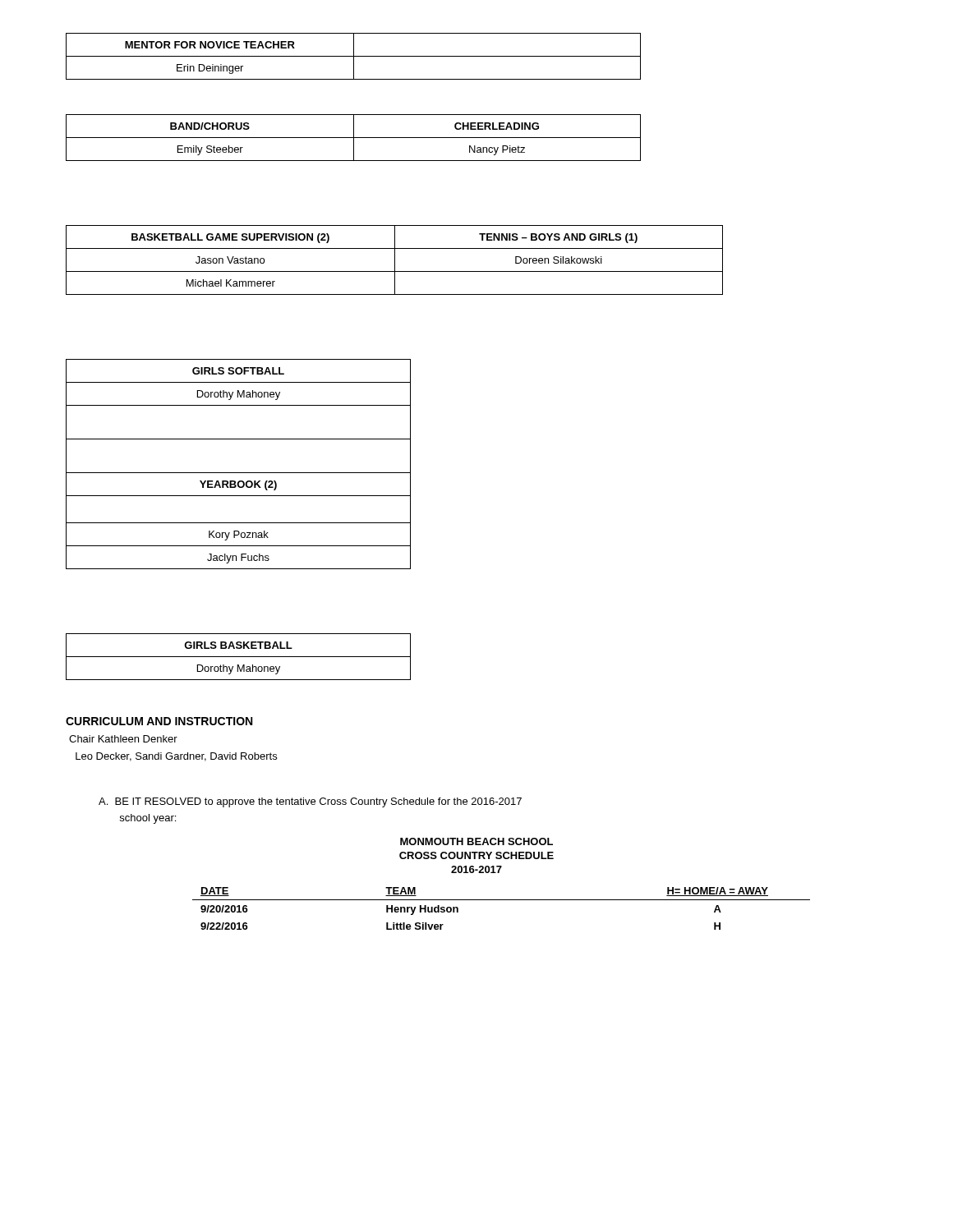The height and width of the screenshot is (1232, 953).
Task: Navigate to the region starting "A. BE IT"
Action: (310, 809)
